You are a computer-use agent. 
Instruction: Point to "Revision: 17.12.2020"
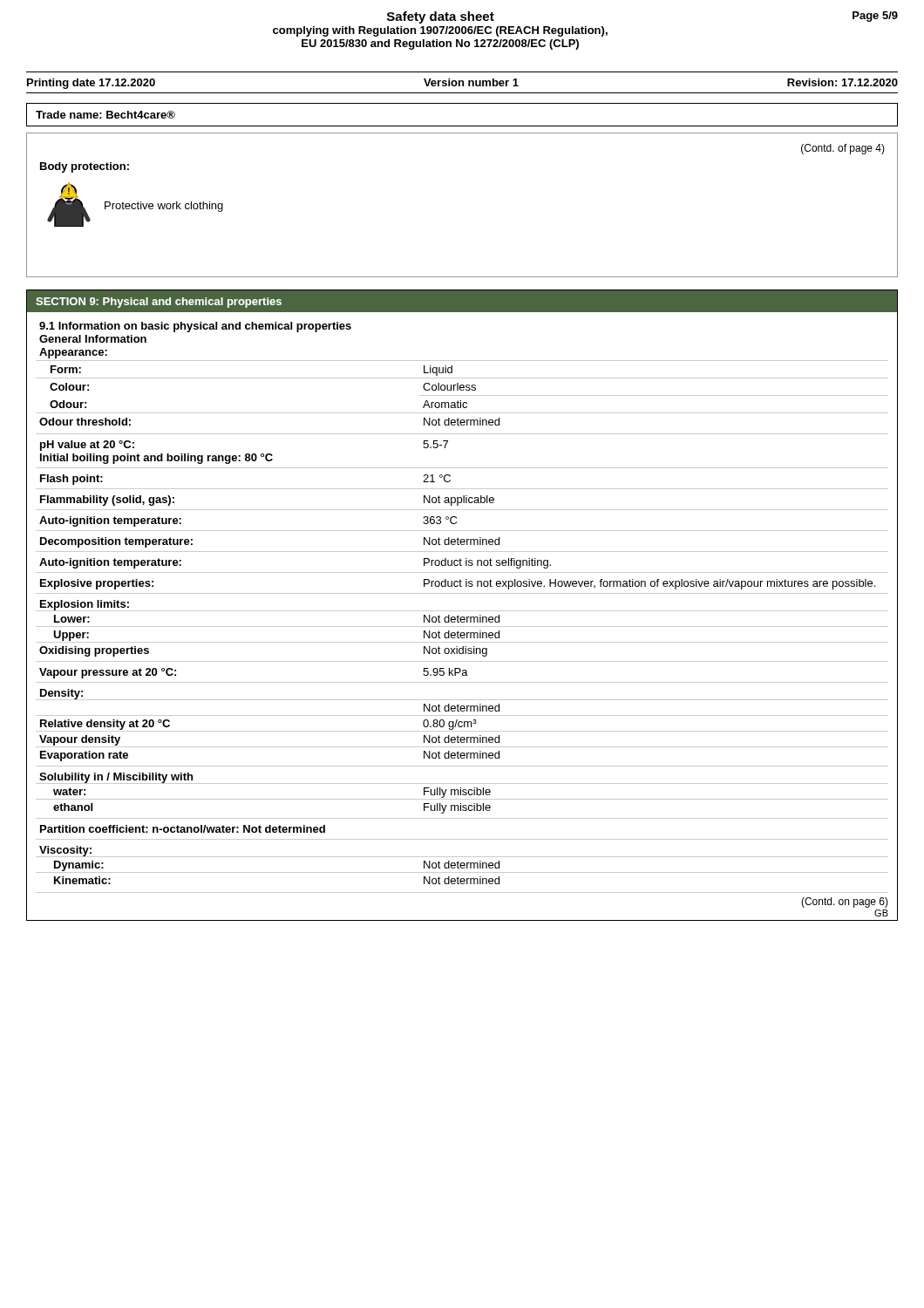click(842, 82)
